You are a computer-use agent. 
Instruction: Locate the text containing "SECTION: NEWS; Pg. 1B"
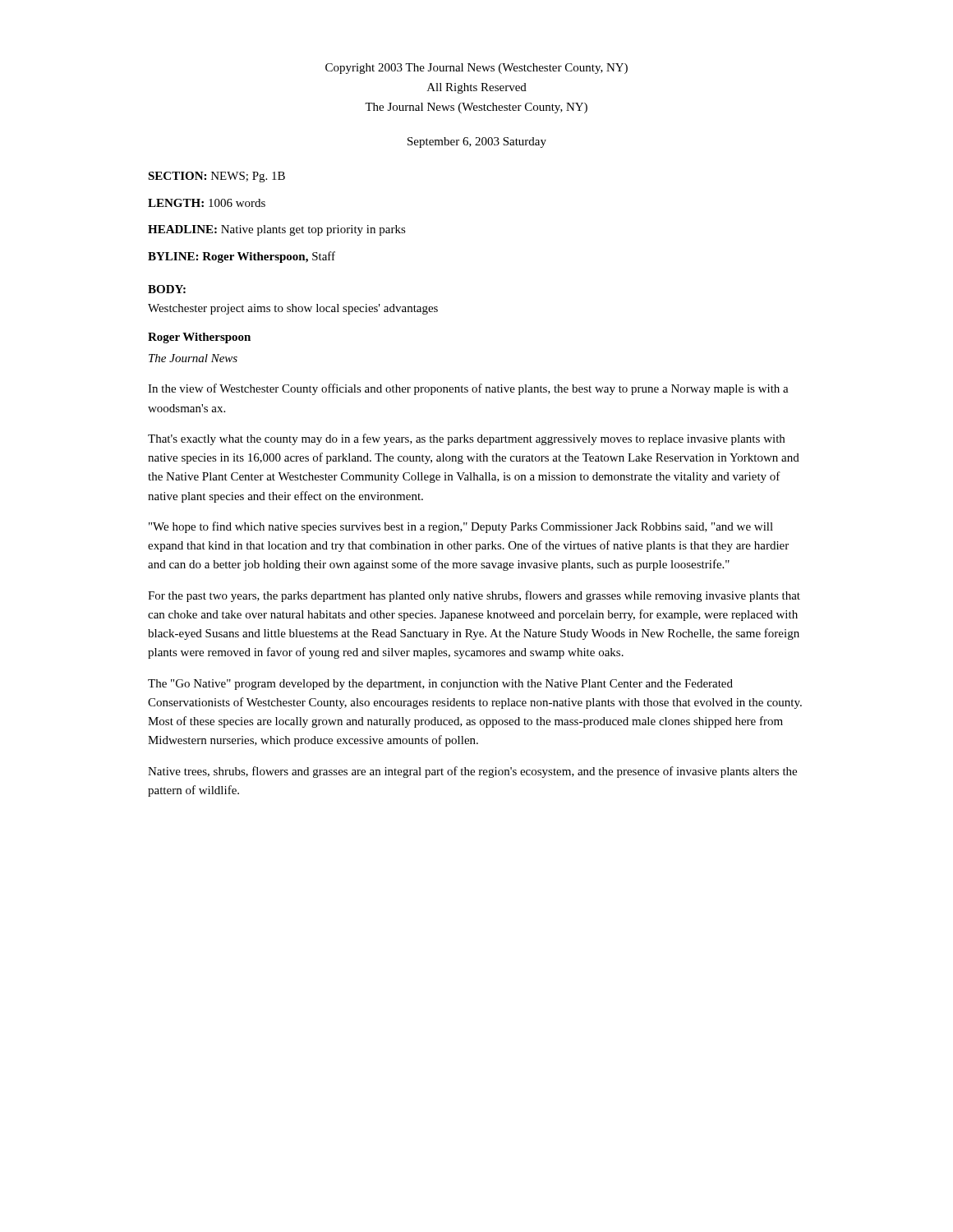[x=217, y=176]
